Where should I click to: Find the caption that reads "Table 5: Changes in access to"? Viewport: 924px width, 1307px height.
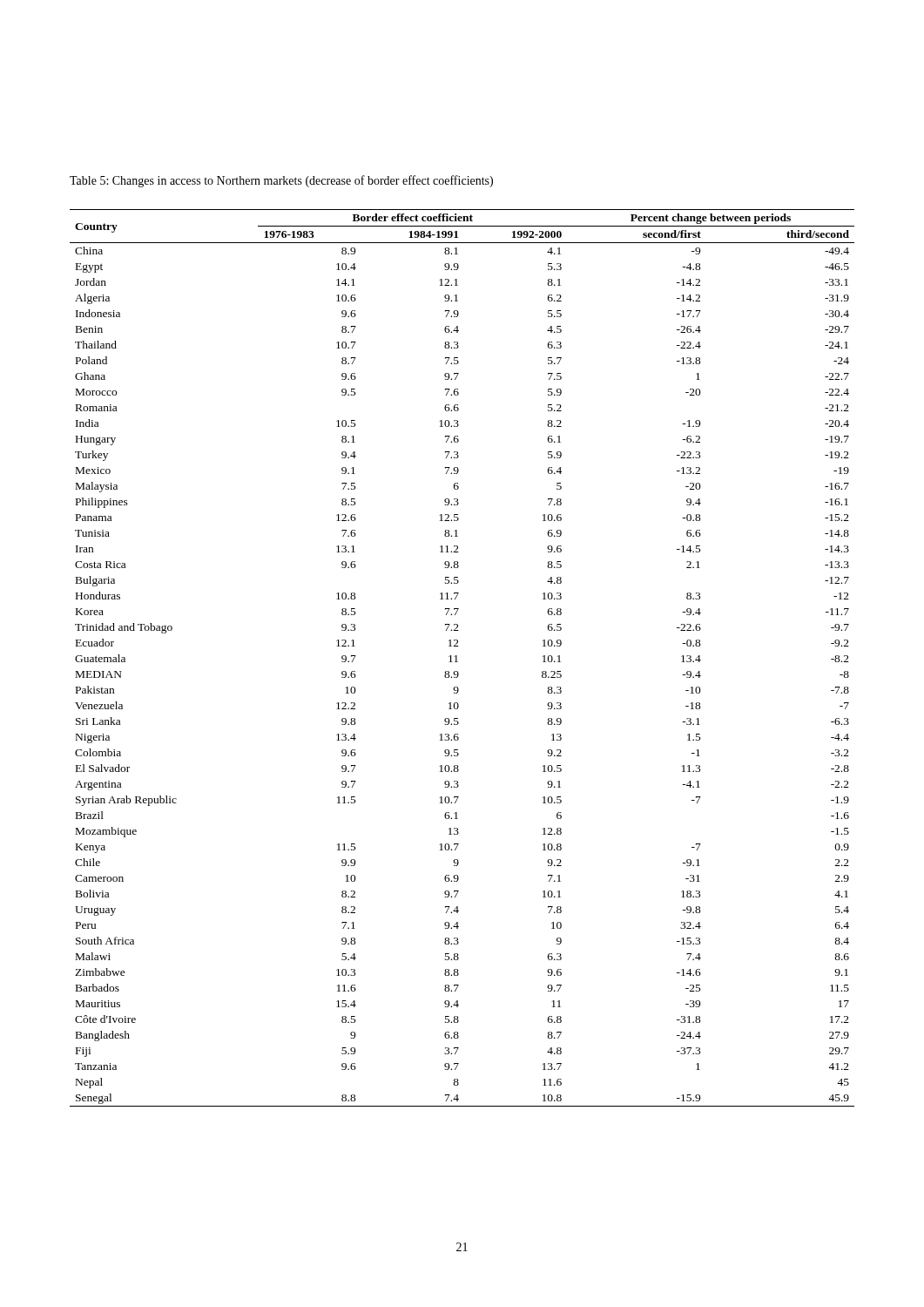point(282,181)
